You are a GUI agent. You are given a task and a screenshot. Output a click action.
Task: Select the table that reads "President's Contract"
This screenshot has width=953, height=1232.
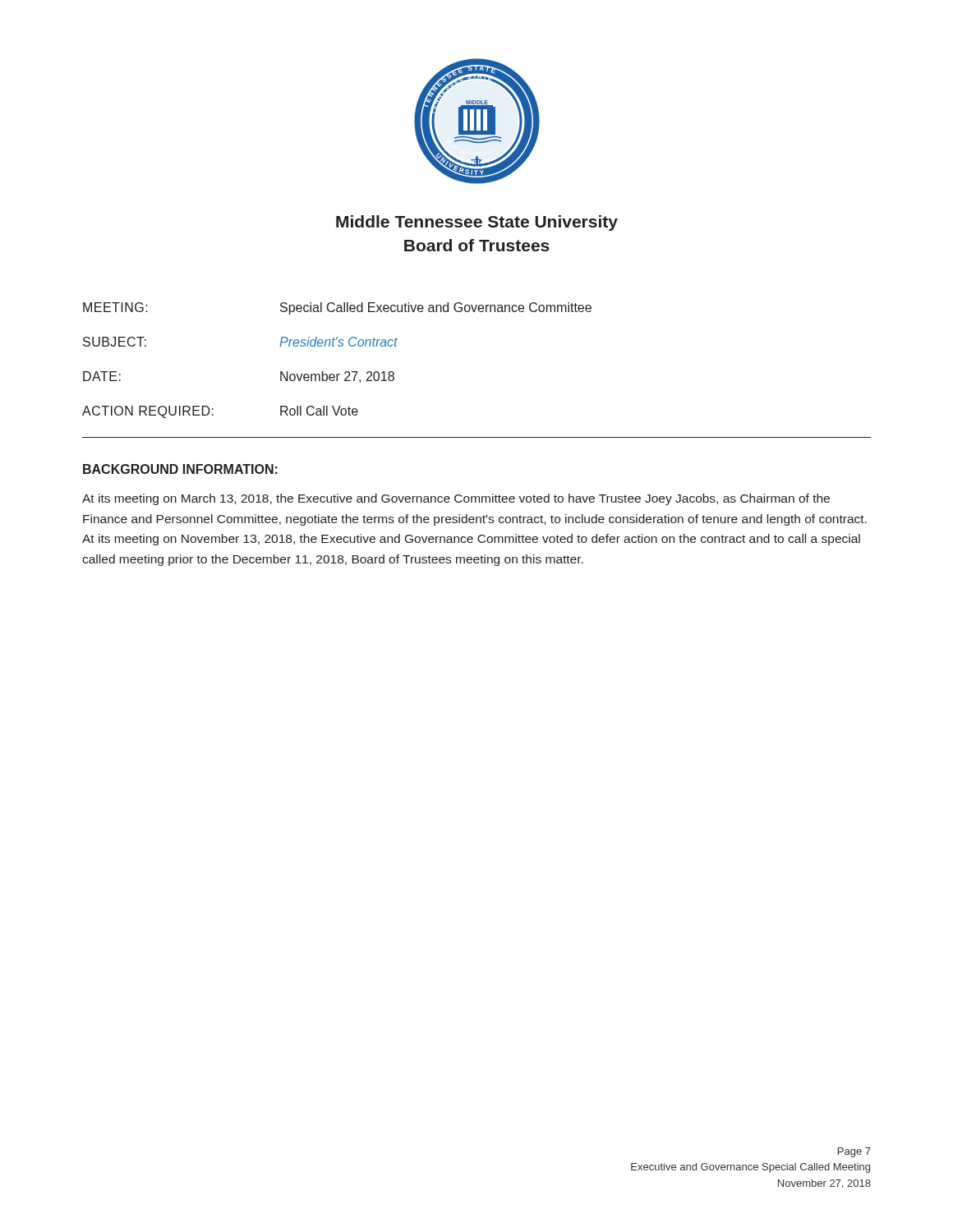[x=476, y=360]
